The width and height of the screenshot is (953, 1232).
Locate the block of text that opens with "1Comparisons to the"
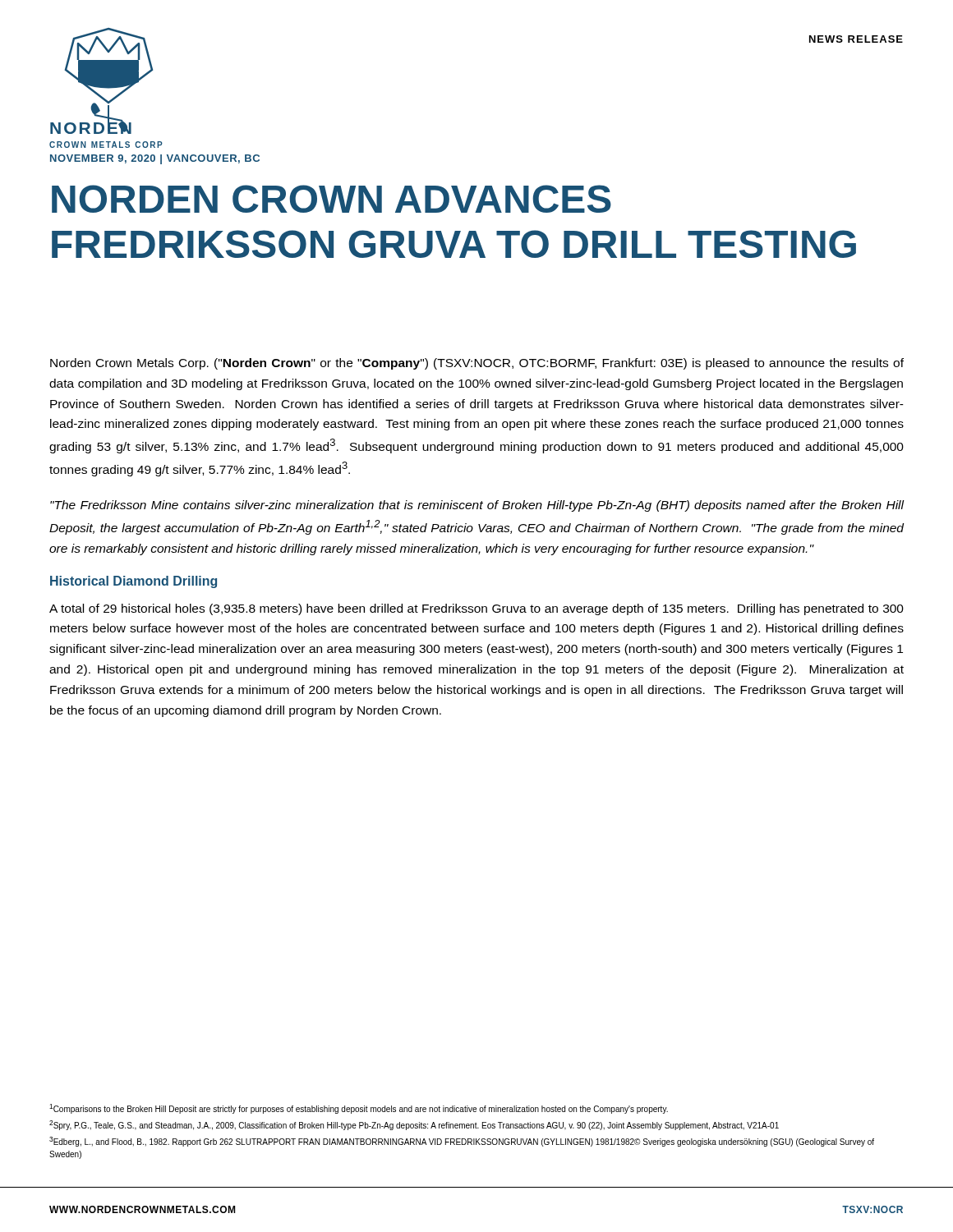tap(359, 1108)
